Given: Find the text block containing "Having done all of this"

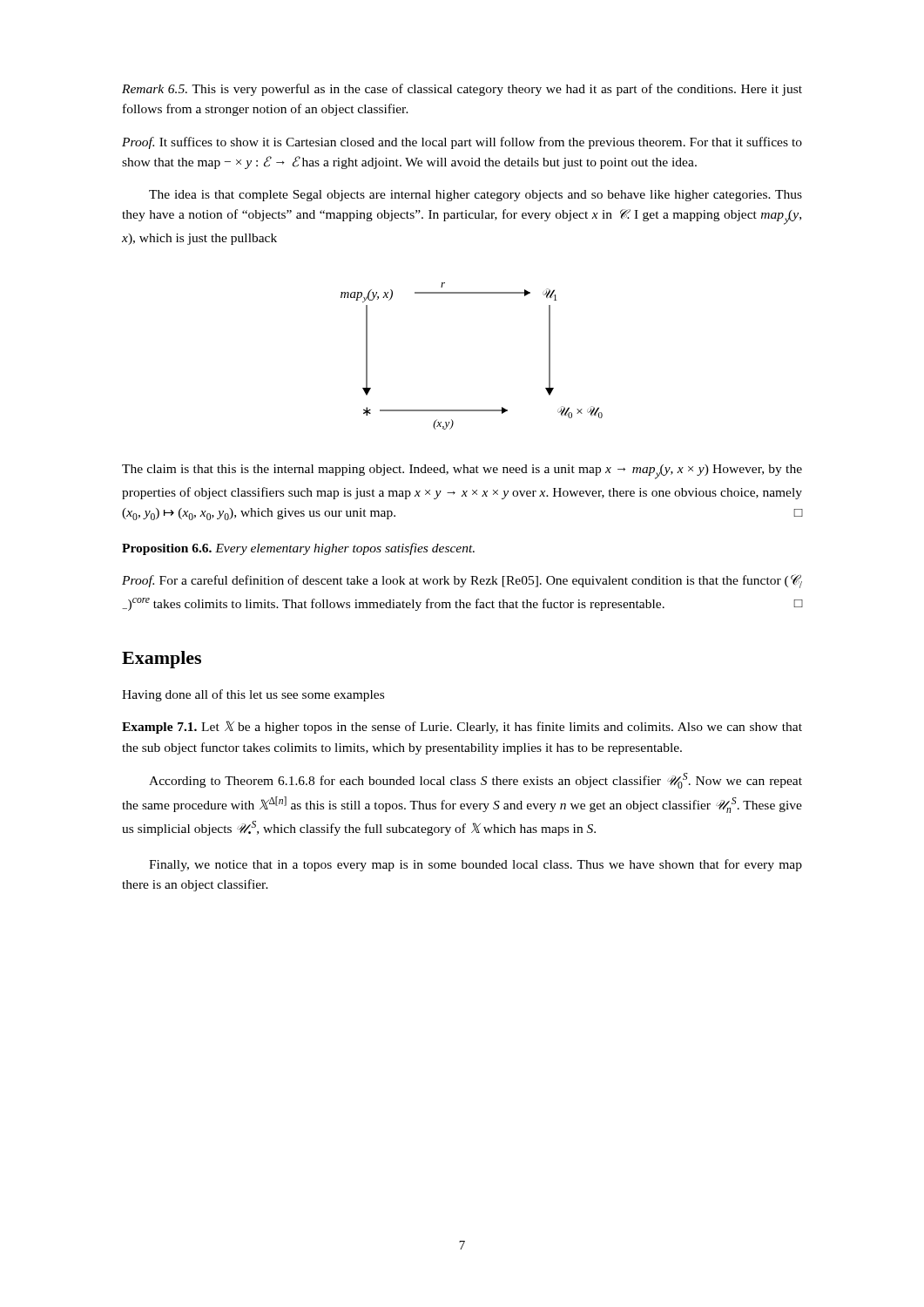Looking at the screenshot, I should (253, 694).
